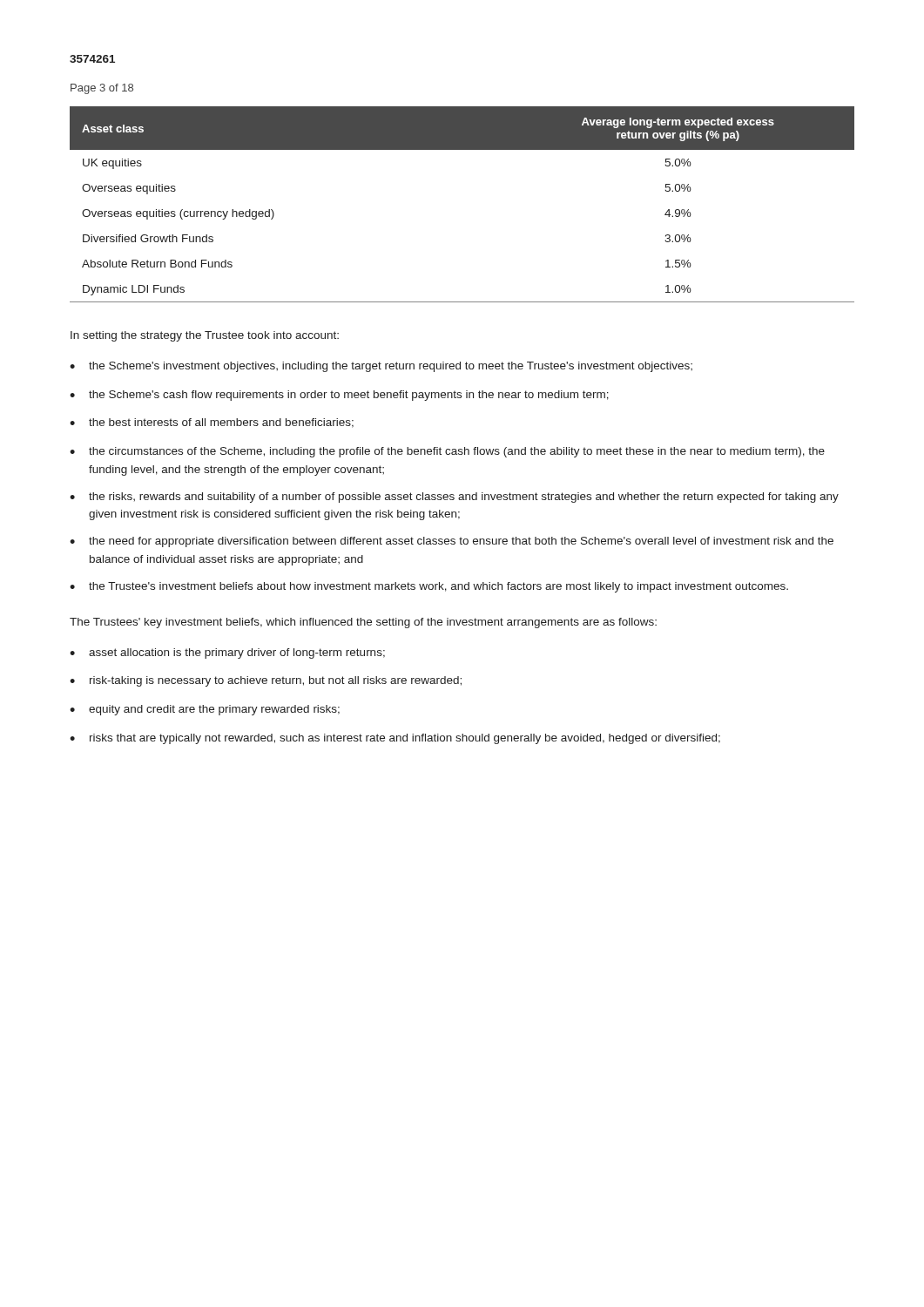Locate the block of text that opens with "• the circumstances of the Scheme, including"

tap(462, 461)
